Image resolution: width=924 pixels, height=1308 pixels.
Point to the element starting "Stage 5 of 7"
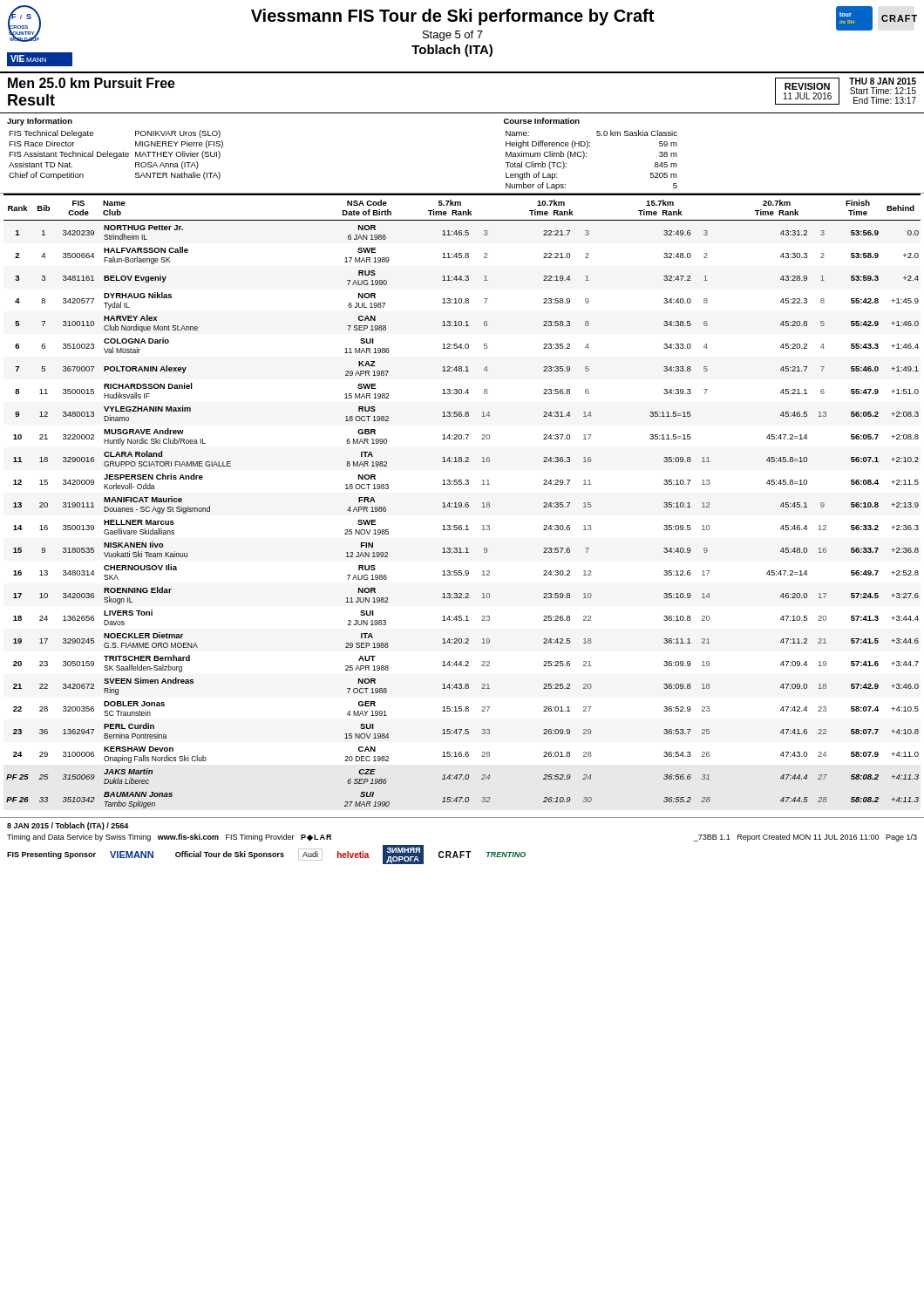(452, 34)
